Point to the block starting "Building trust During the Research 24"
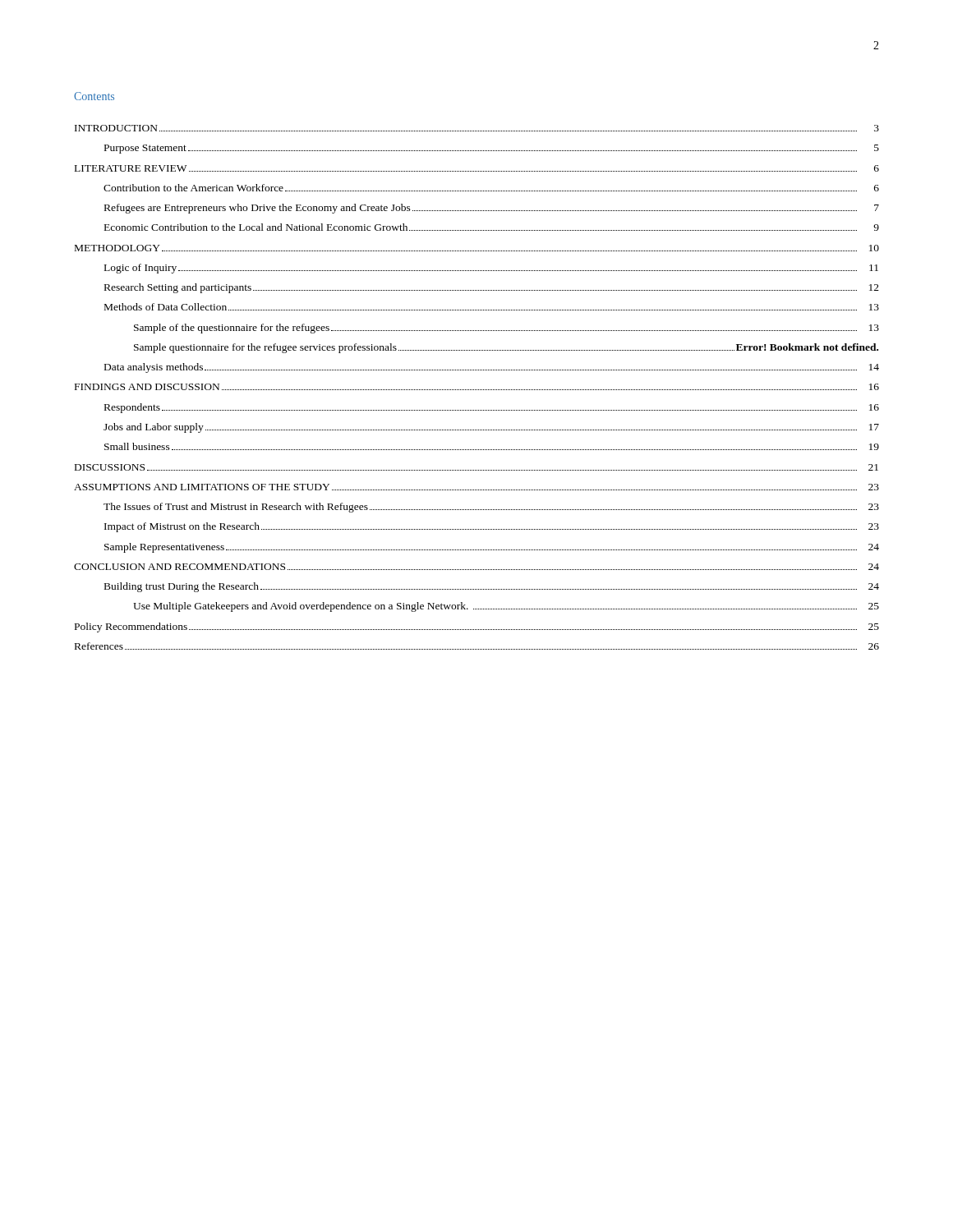This screenshot has height=1232, width=953. (491, 587)
